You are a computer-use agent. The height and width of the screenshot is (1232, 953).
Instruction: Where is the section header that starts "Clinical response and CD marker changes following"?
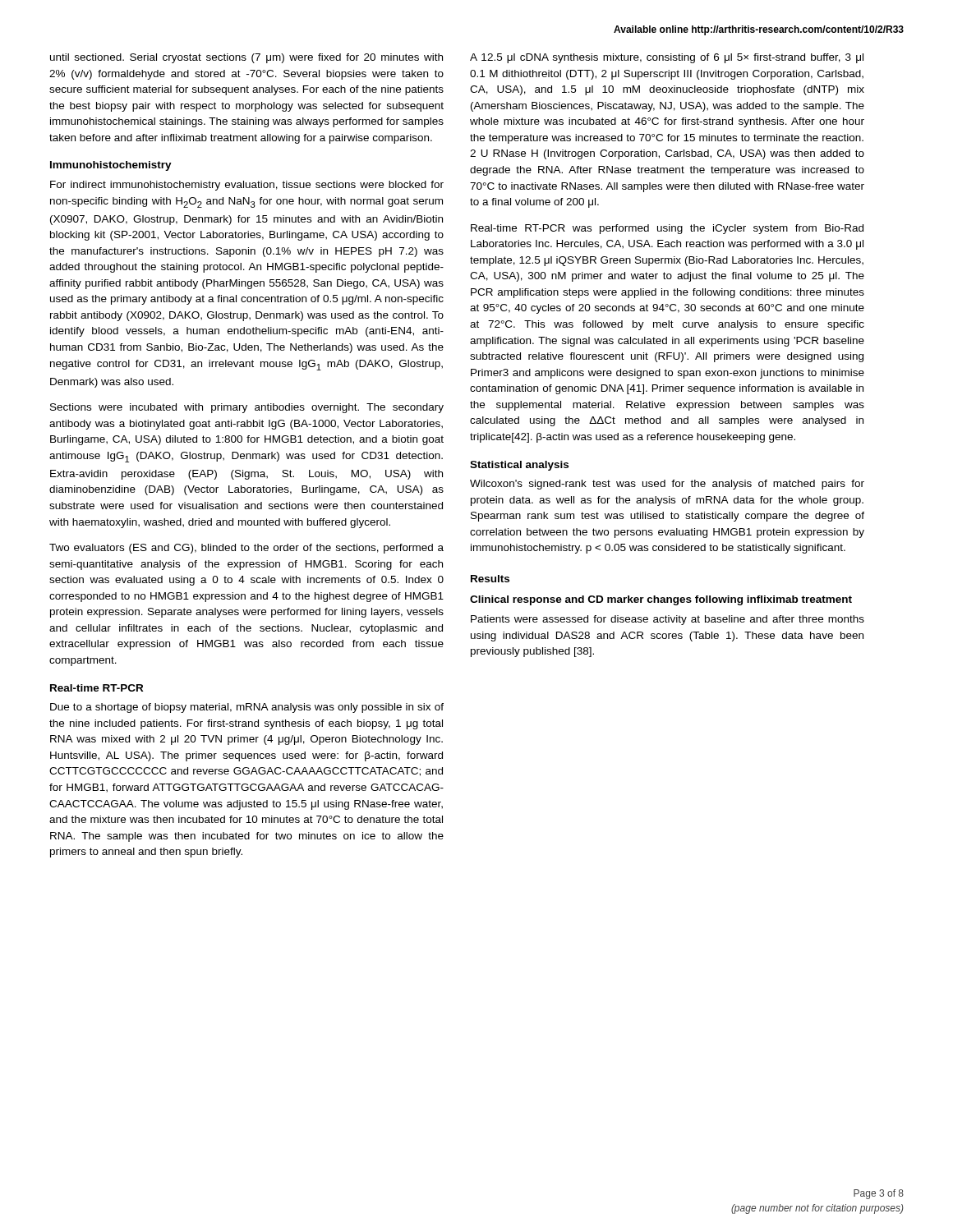661,599
